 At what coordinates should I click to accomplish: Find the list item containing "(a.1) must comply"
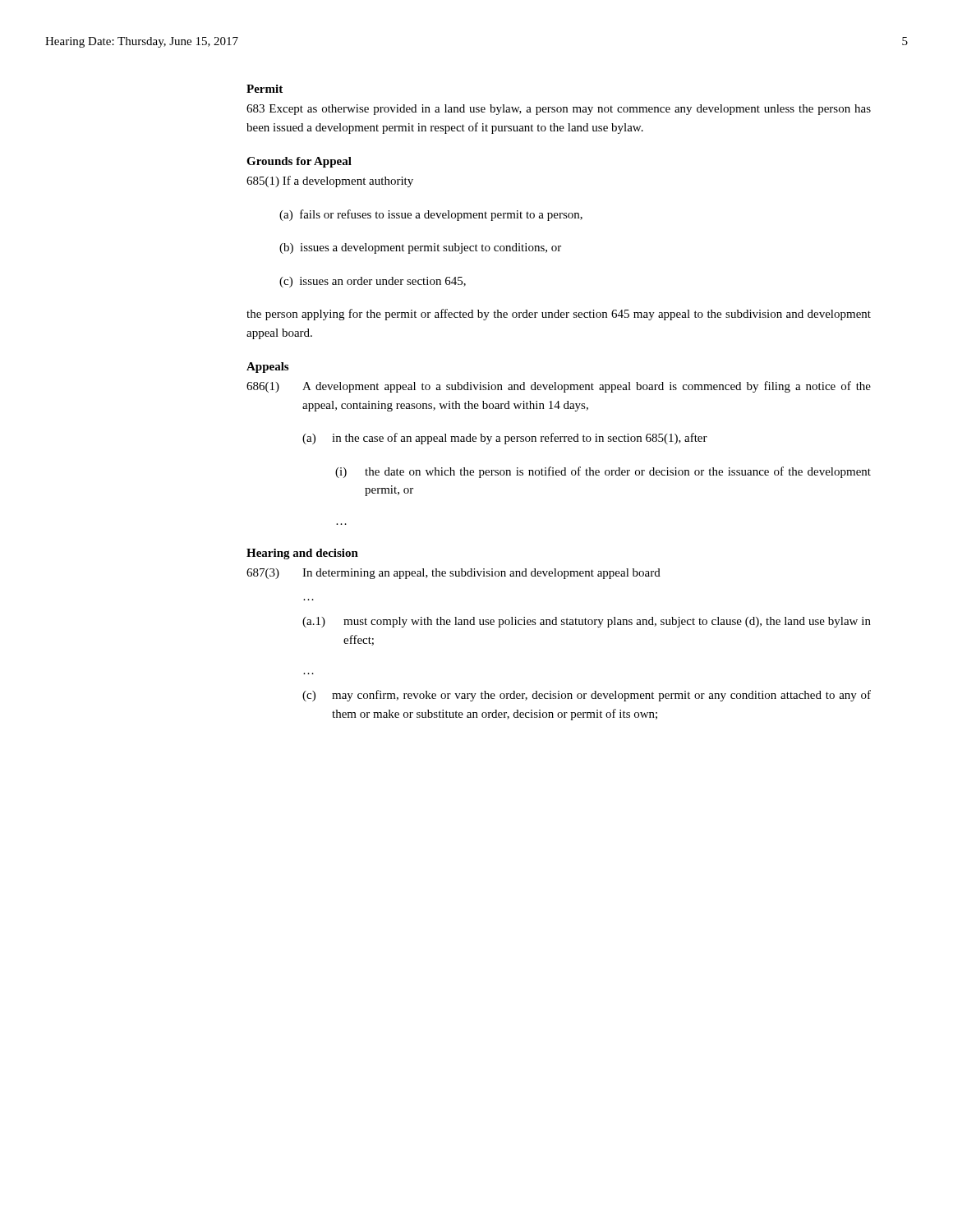(587, 630)
